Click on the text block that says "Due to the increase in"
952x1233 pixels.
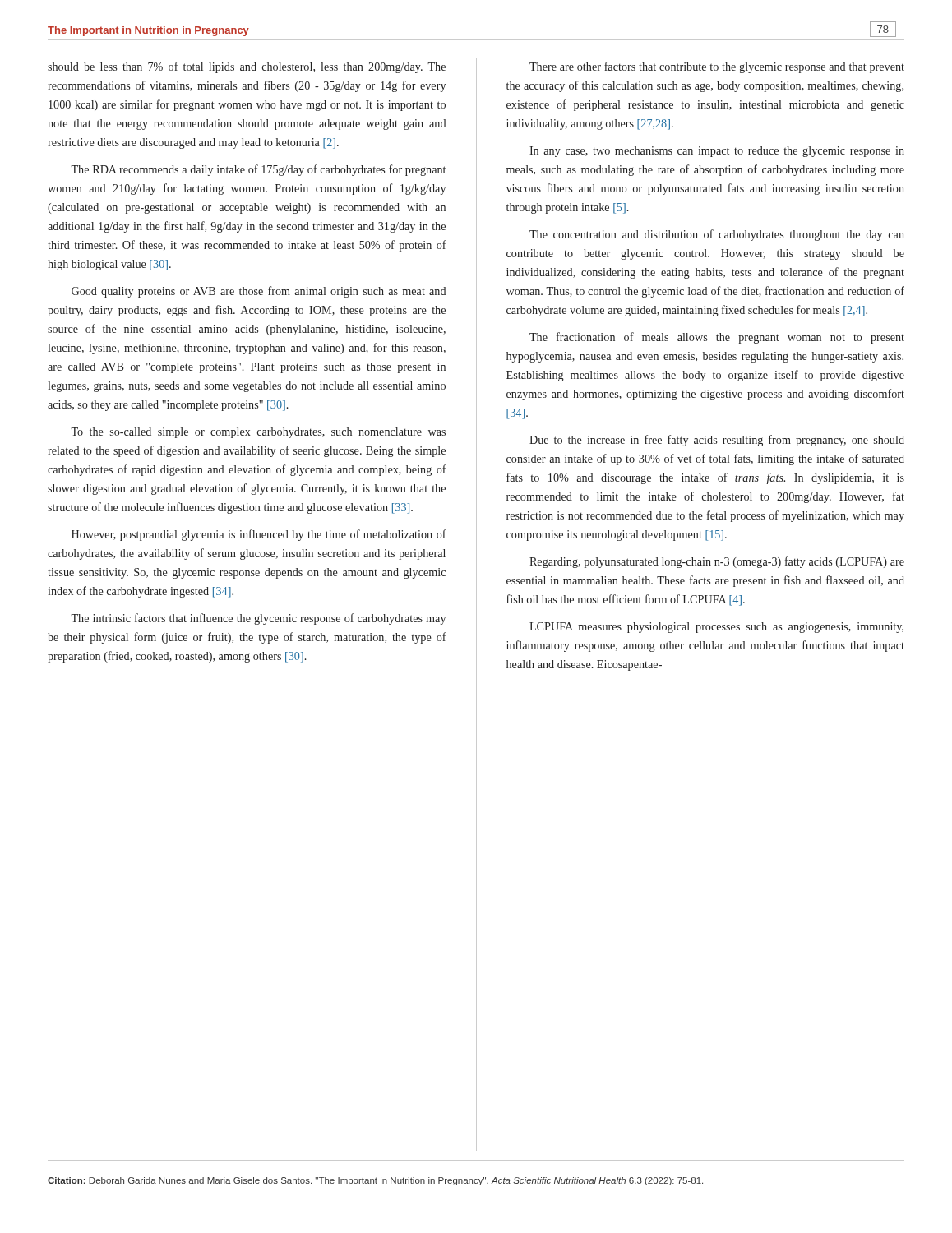coord(705,487)
